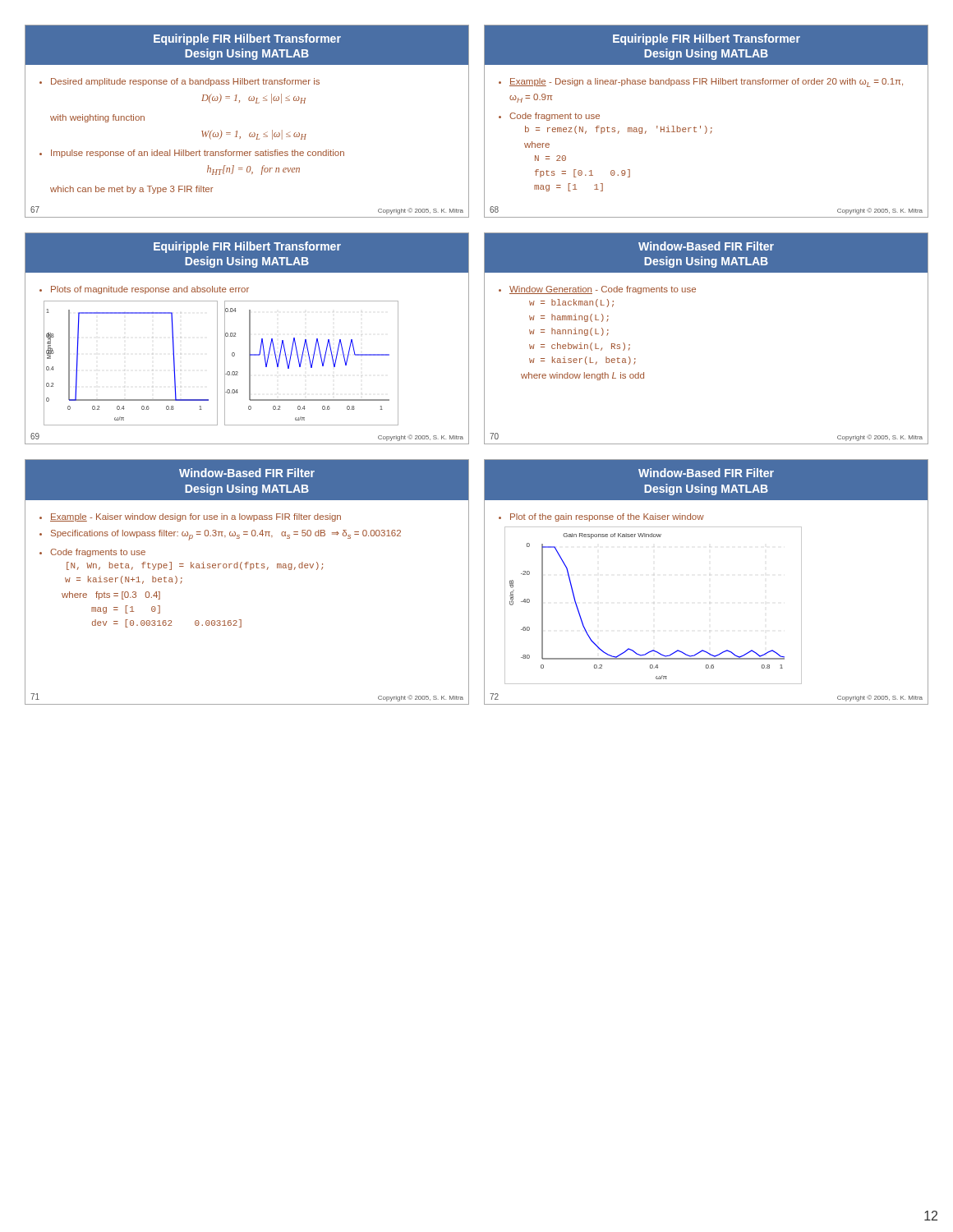Find the block on this page that starts "Specifications of lowpass filter: ωp = 0.3π,"

click(x=226, y=534)
